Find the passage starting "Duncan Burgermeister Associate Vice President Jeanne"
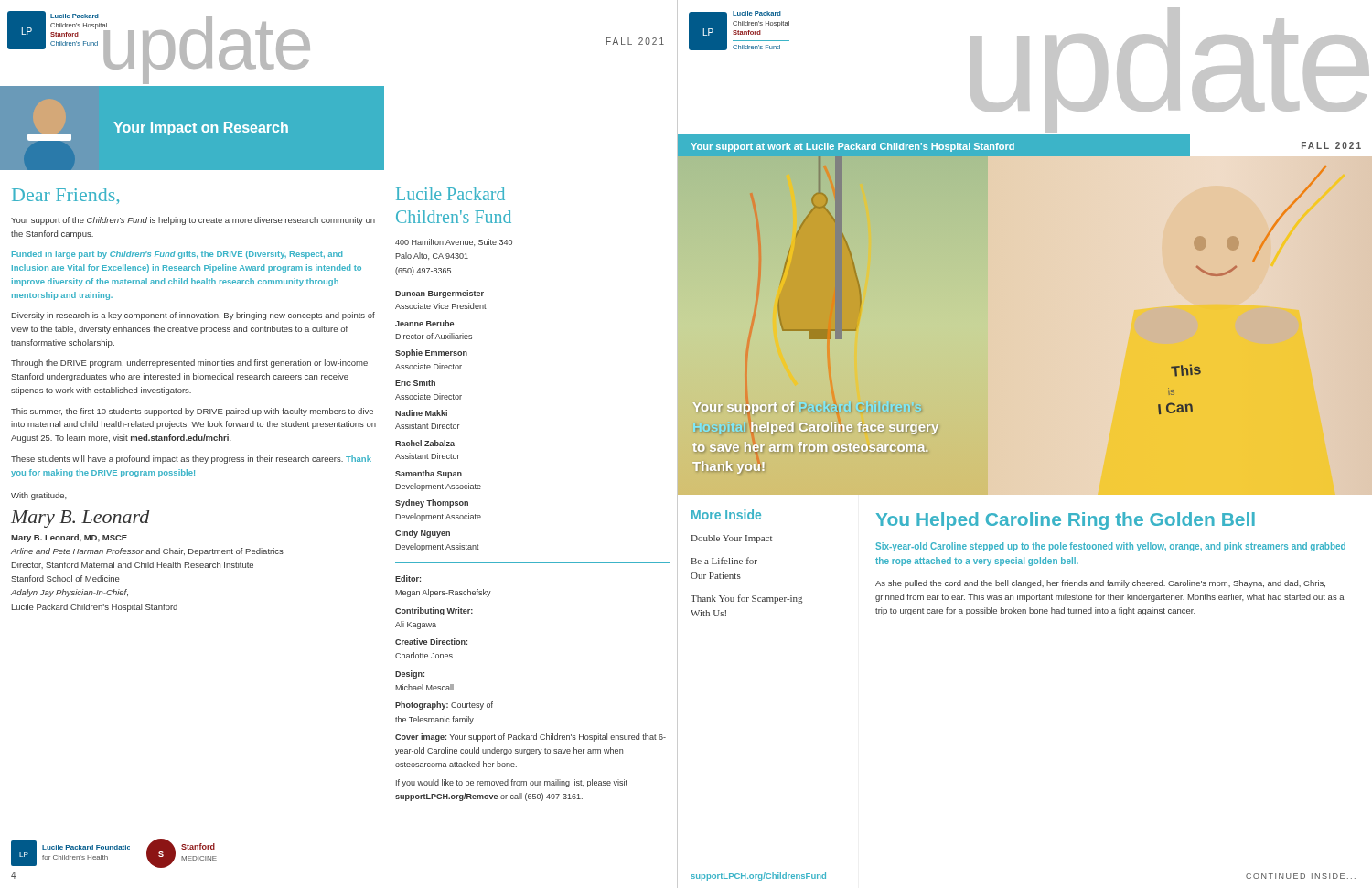Image resolution: width=1372 pixels, height=888 pixels. [x=439, y=294]
